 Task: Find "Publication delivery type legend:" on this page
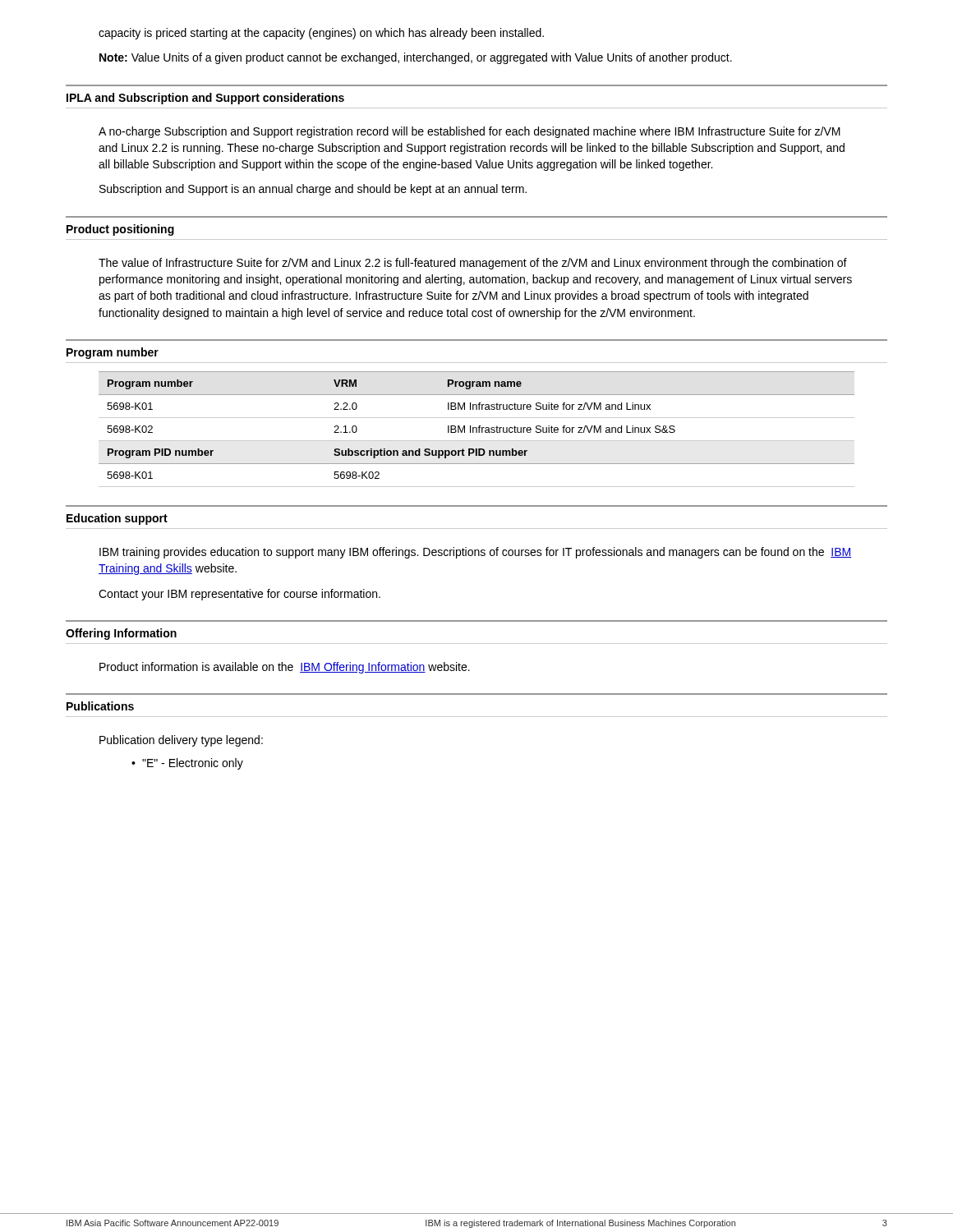click(x=181, y=741)
